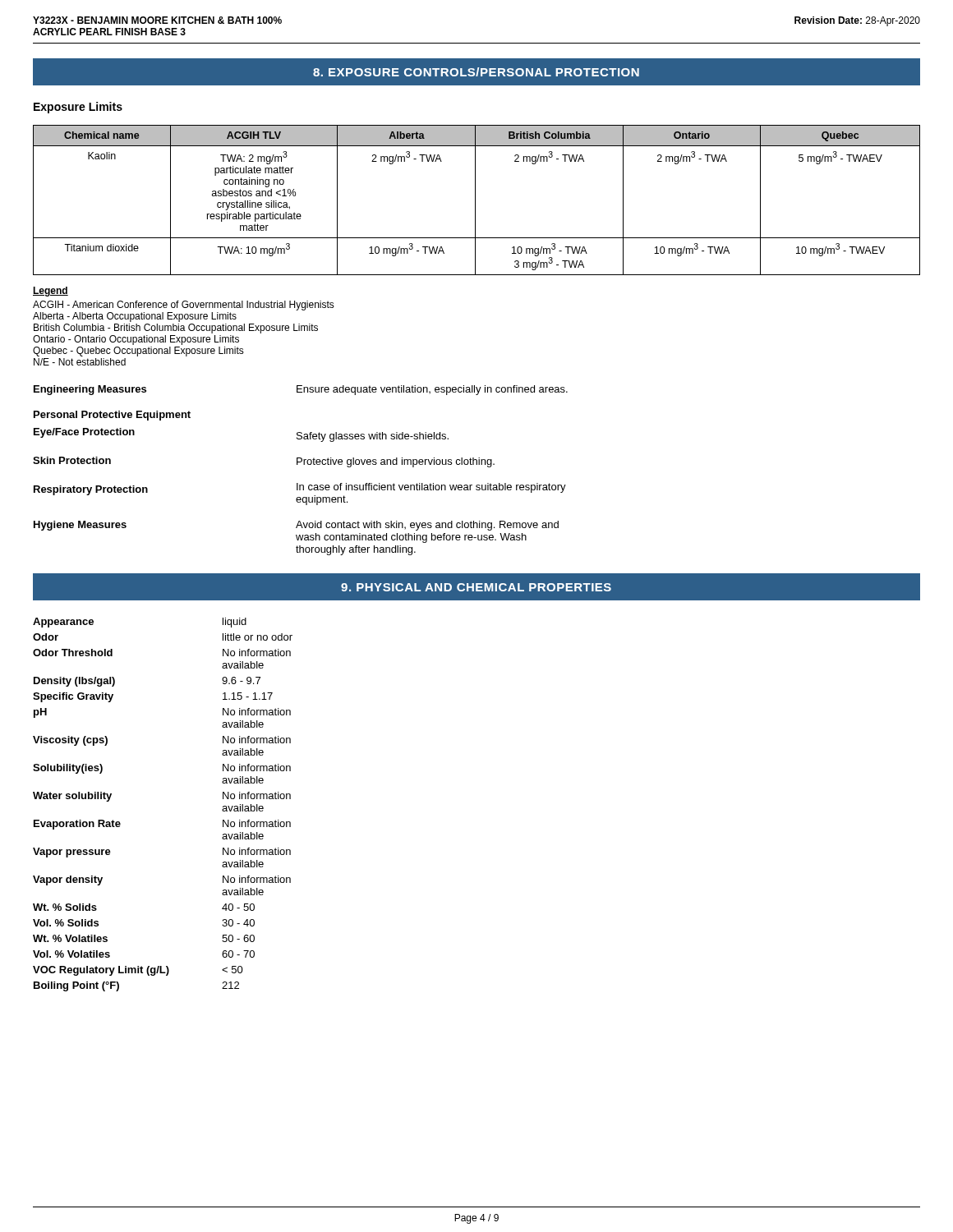Viewport: 953px width, 1232px height.
Task: Point to "Engineering Measures"
Action: coord(90,389)
